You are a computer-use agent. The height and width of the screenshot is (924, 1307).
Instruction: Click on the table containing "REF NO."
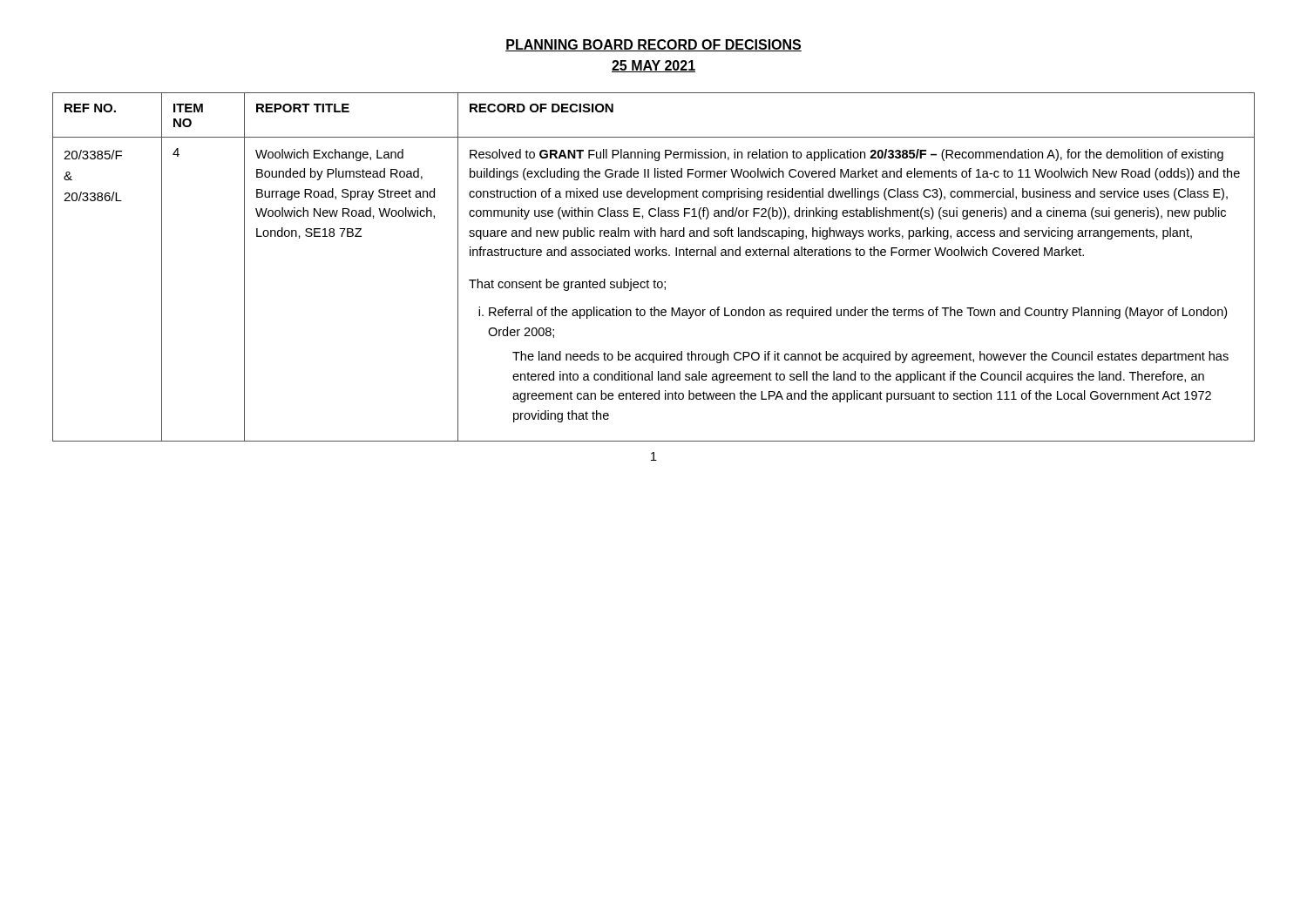pyautogui.click(x=654, y=267)
